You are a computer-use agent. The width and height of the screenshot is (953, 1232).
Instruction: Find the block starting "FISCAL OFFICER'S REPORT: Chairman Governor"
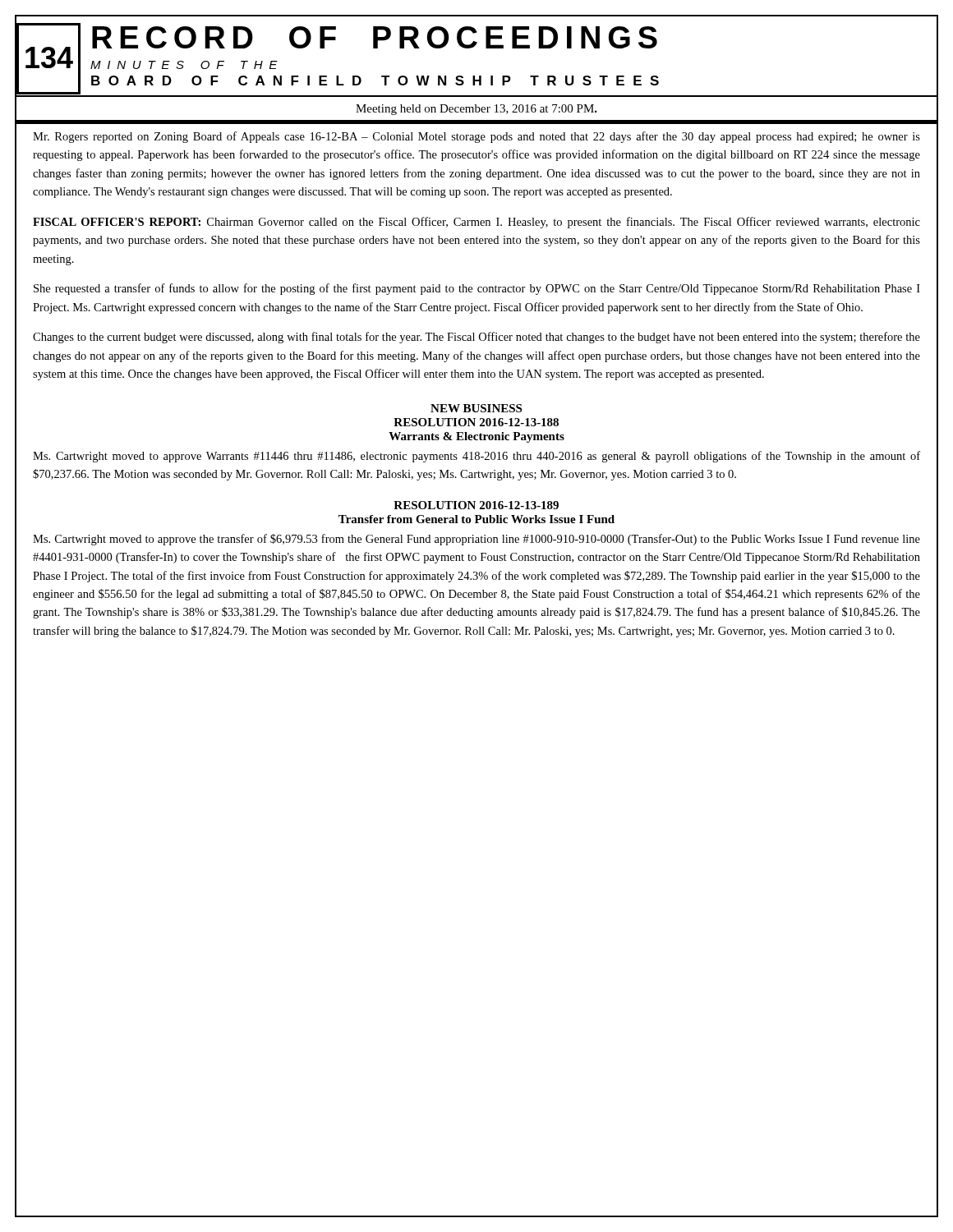[x=476, y=240]
